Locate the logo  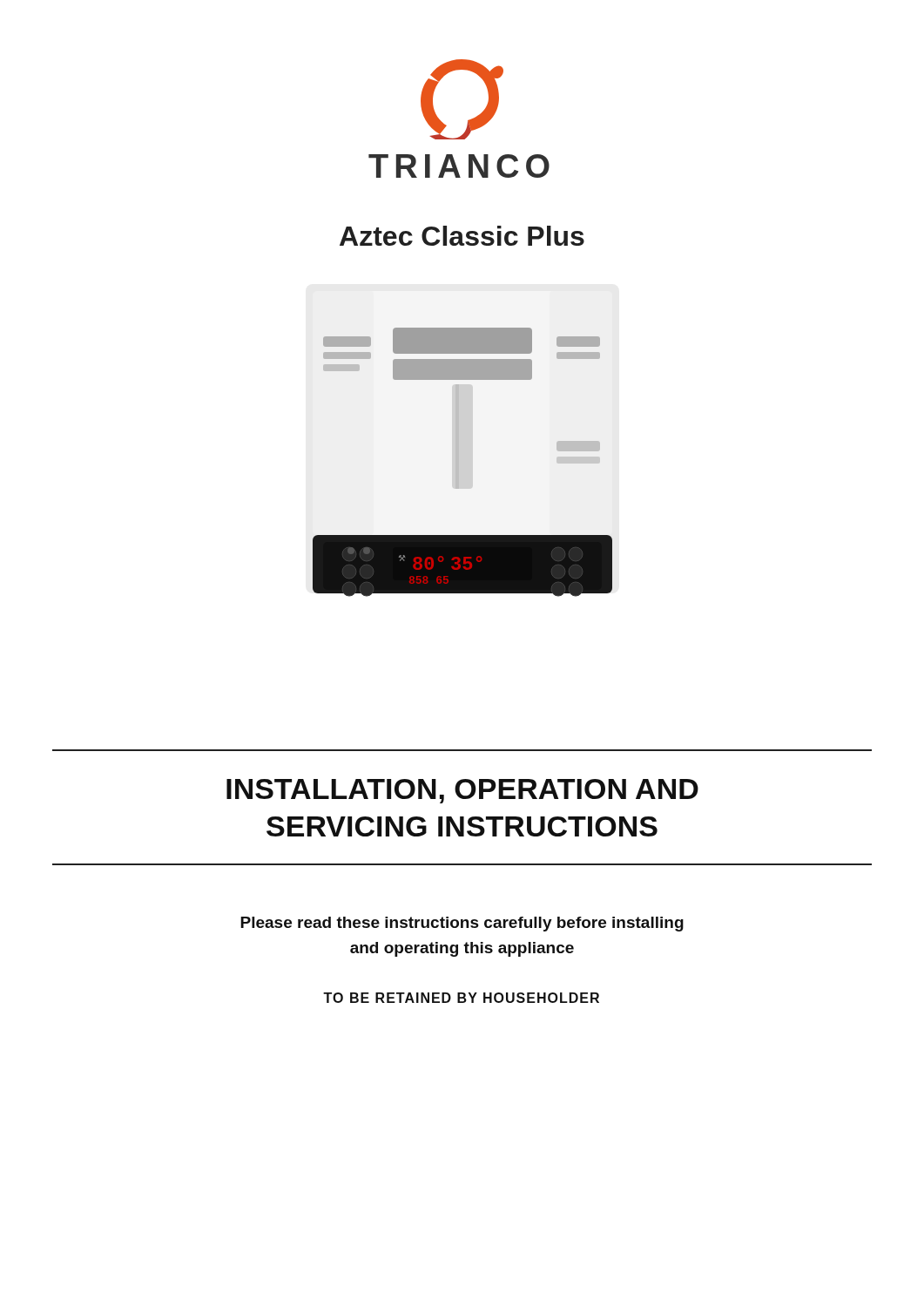tap(462, 119)
